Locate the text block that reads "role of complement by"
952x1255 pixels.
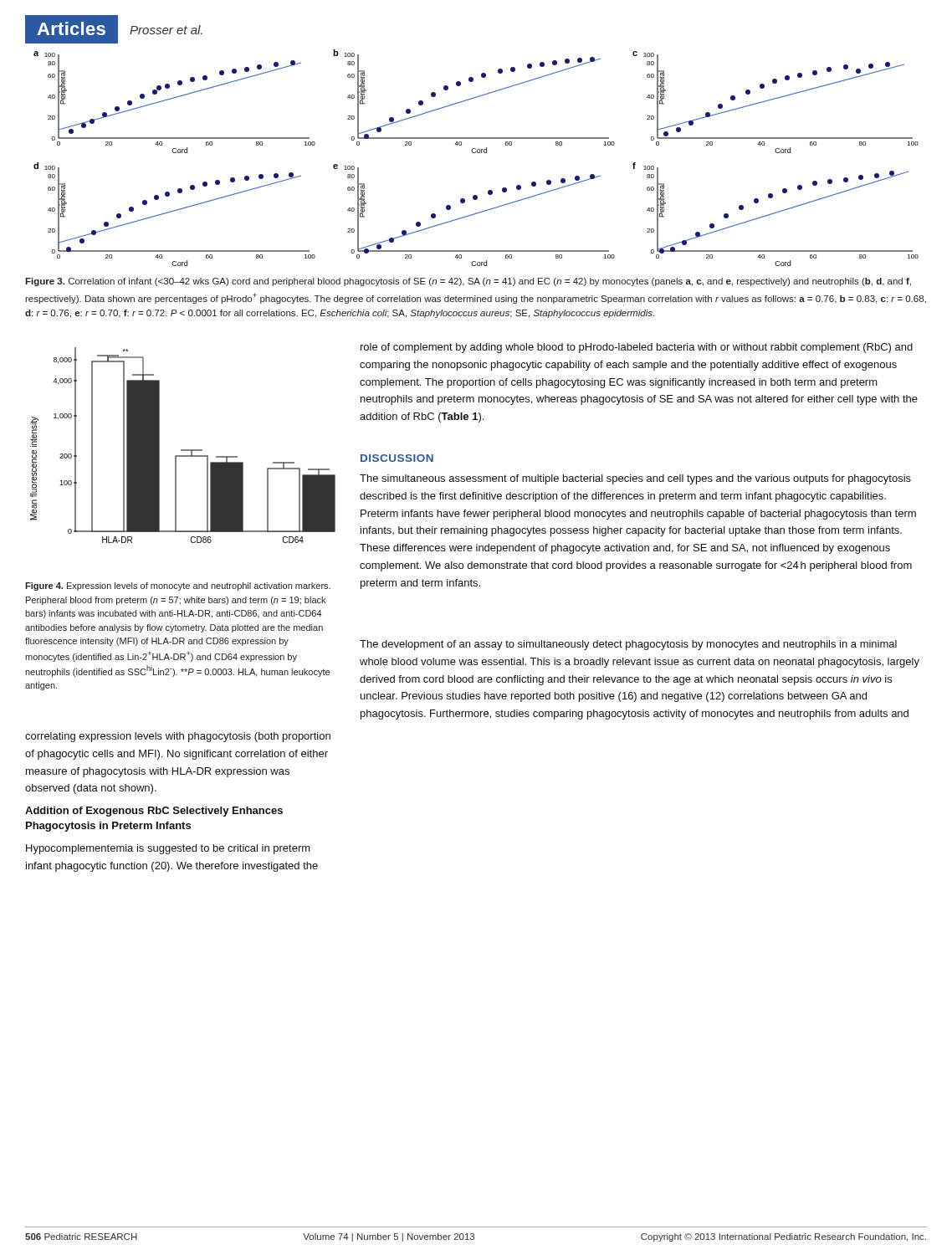tap(639, 382)
